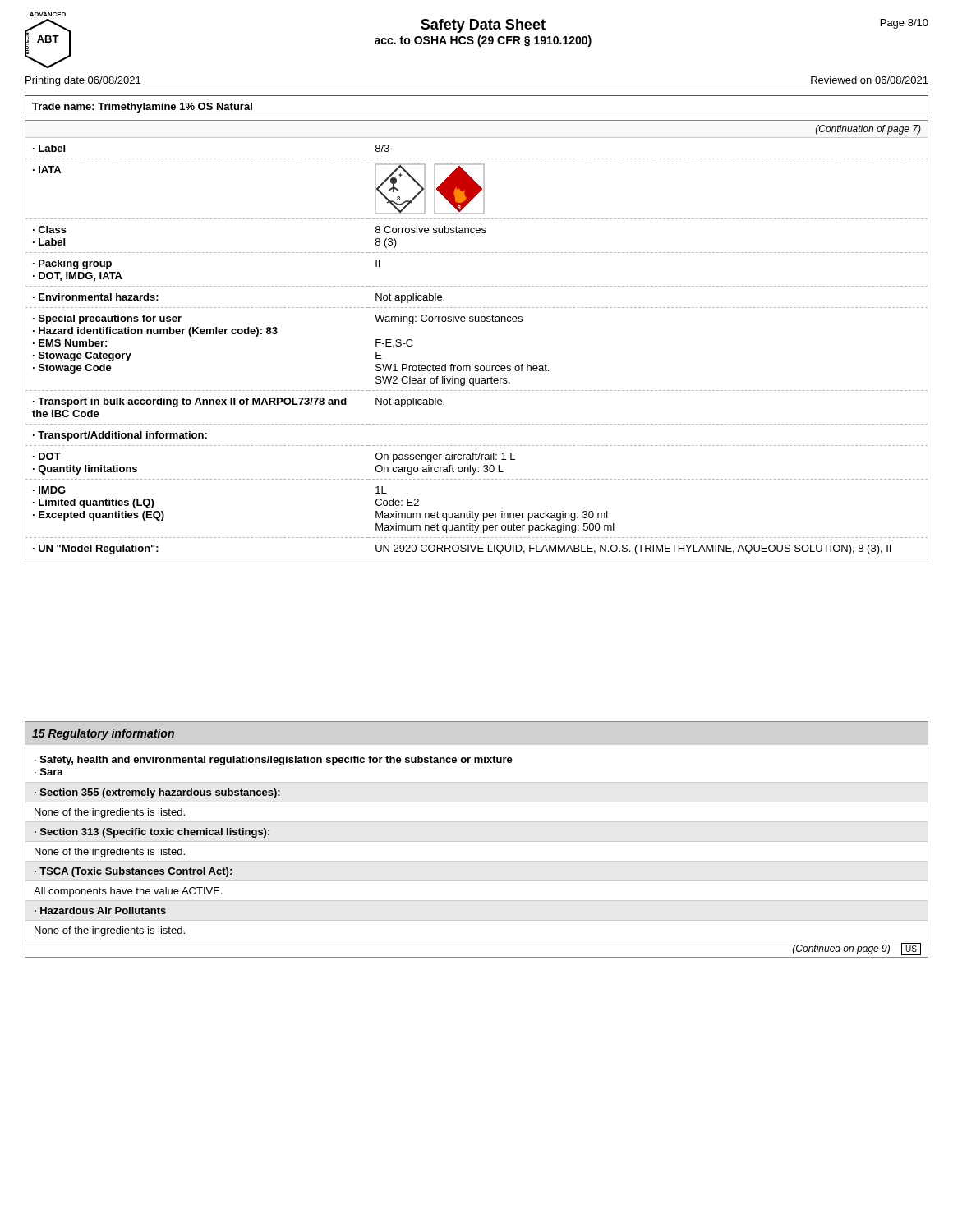The image size is (953, 1232).
Task: Find the table that mentions "· Label"
Action: [x=476, y=340]
